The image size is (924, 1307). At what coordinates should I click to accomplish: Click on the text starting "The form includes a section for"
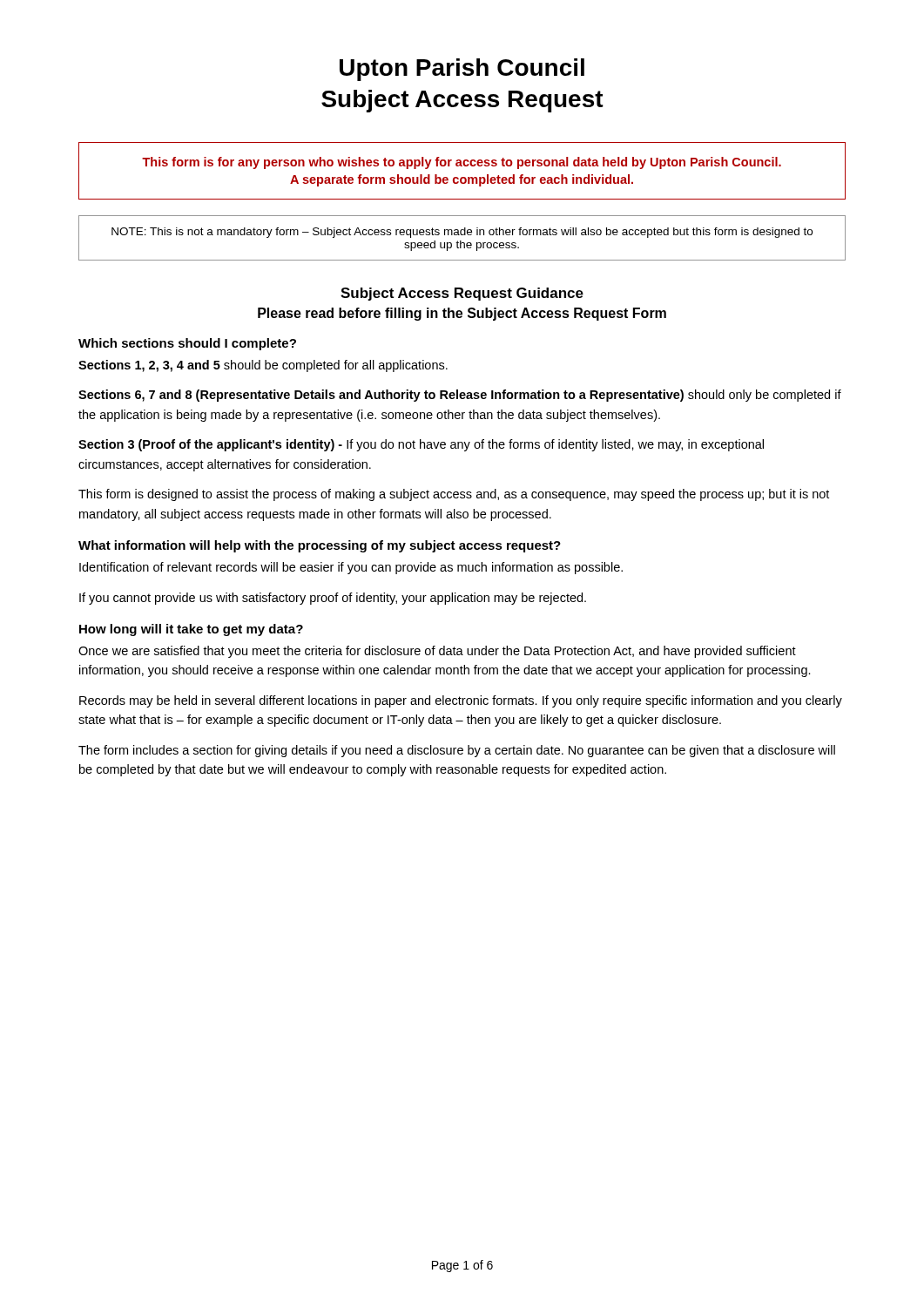(x=457, y=760)
